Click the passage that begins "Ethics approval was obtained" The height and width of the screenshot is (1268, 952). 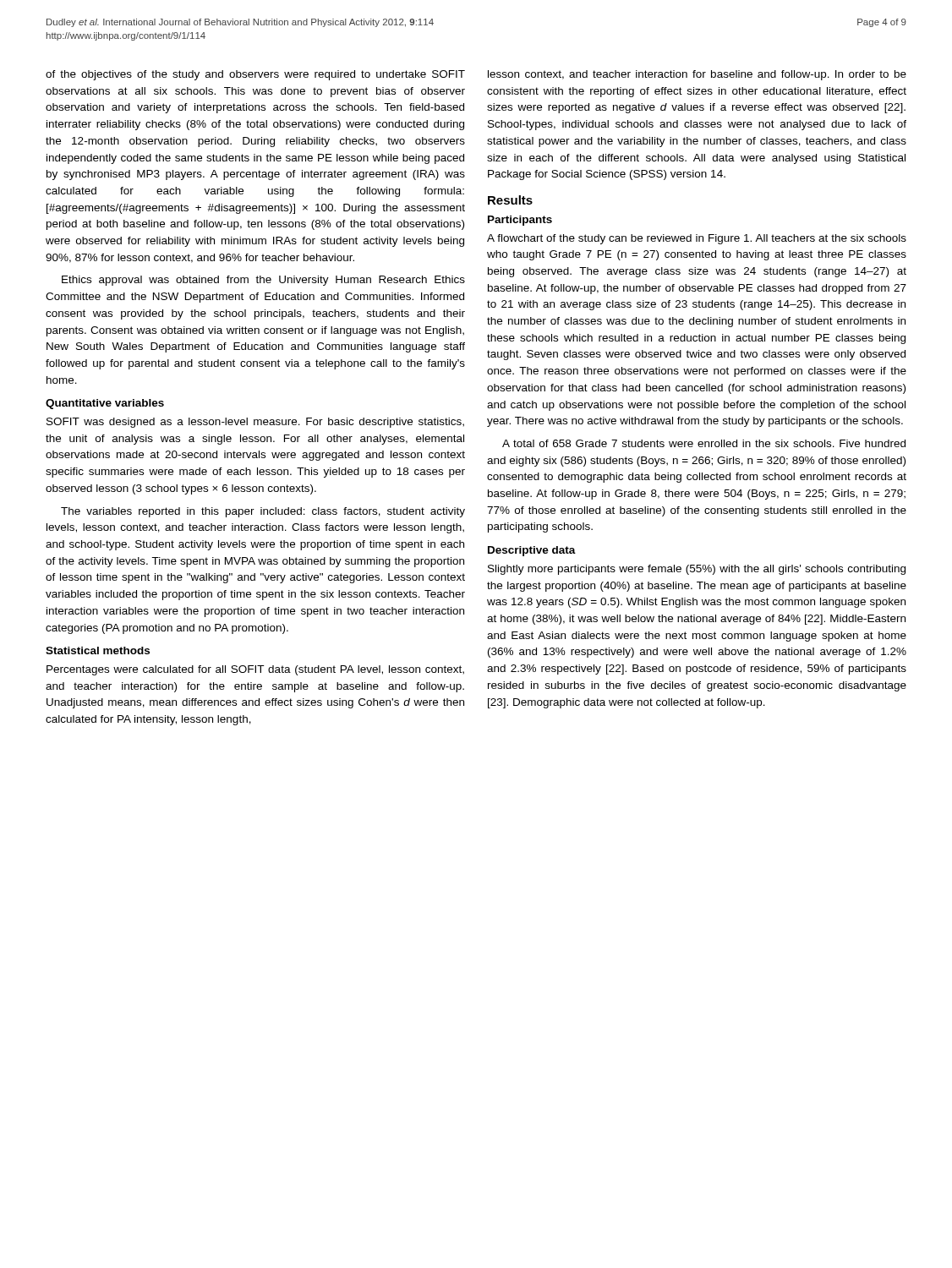(x=255, y=330)
